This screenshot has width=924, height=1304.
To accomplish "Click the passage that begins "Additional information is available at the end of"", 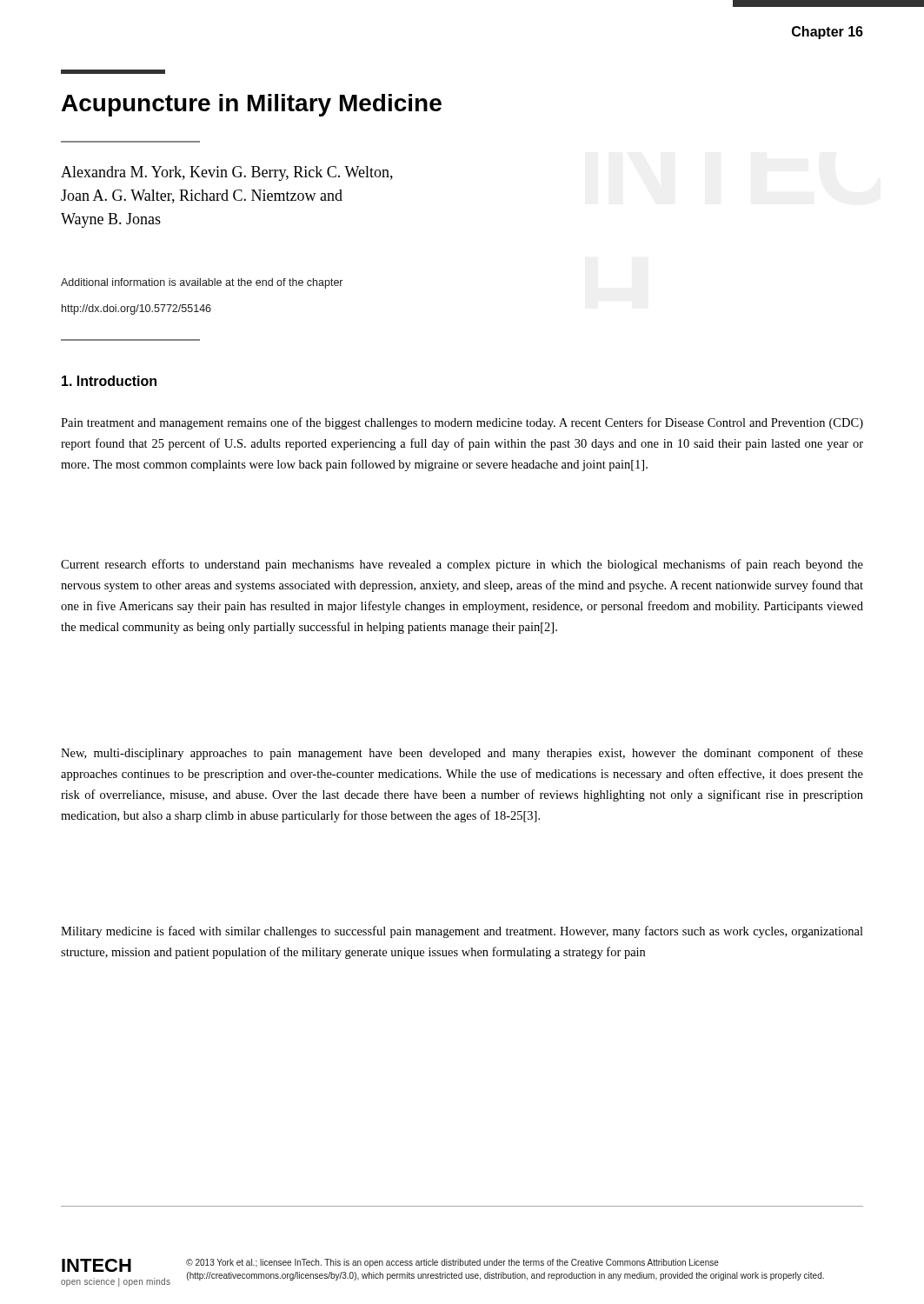I will coord(202,283).
